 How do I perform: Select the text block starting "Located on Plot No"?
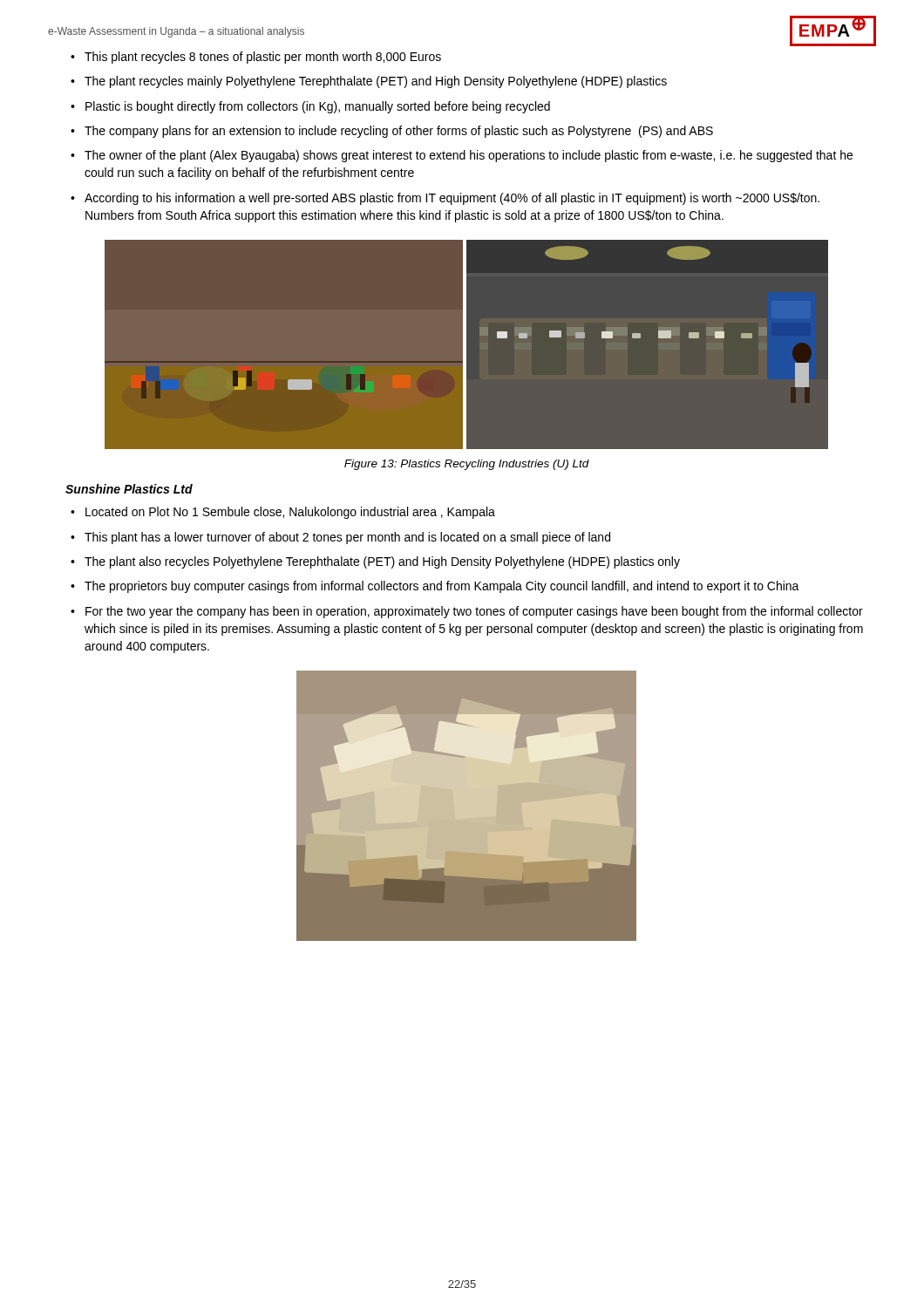[x=290, y=512]
